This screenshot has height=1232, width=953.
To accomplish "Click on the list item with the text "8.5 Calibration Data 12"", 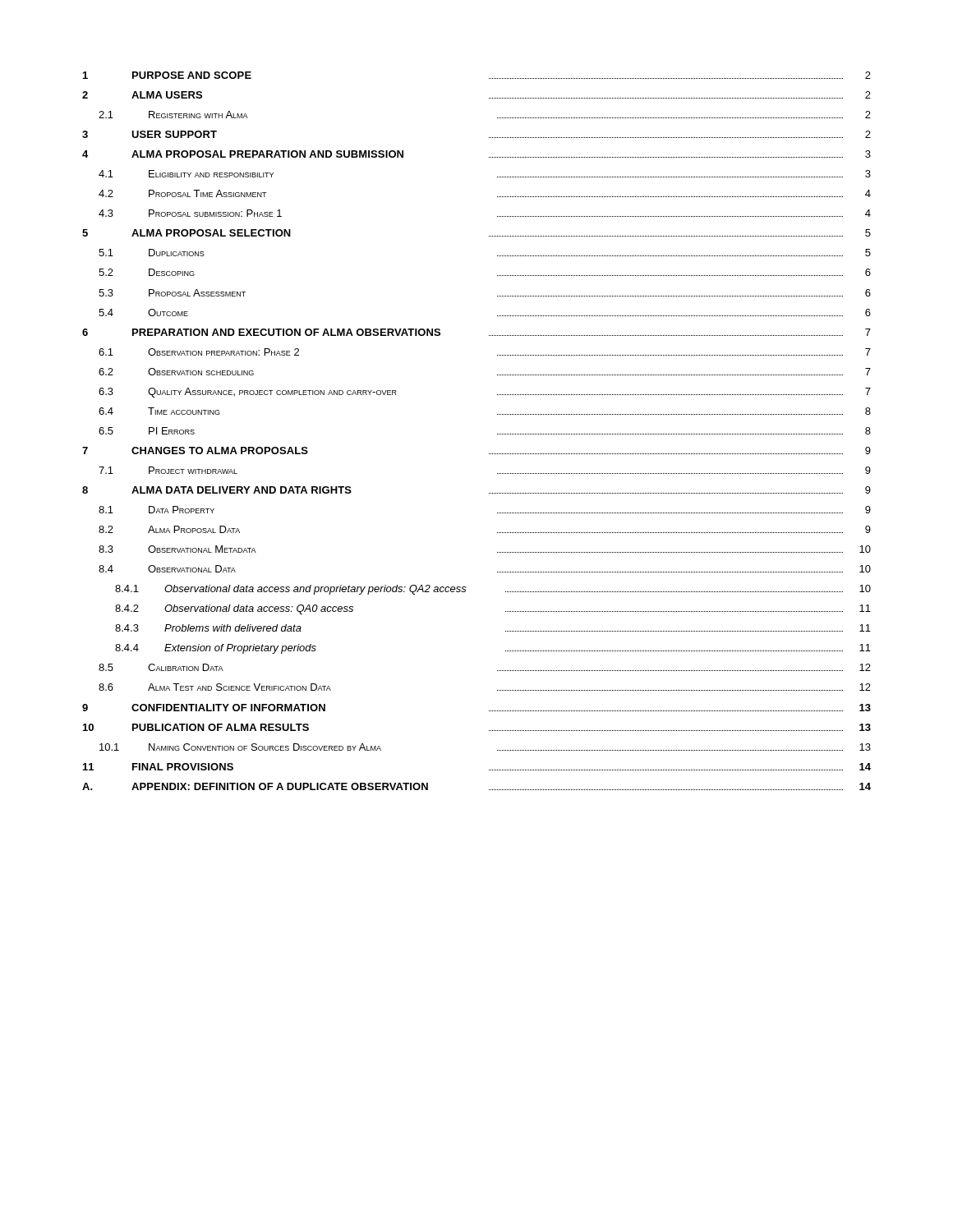I will (101, 667).
